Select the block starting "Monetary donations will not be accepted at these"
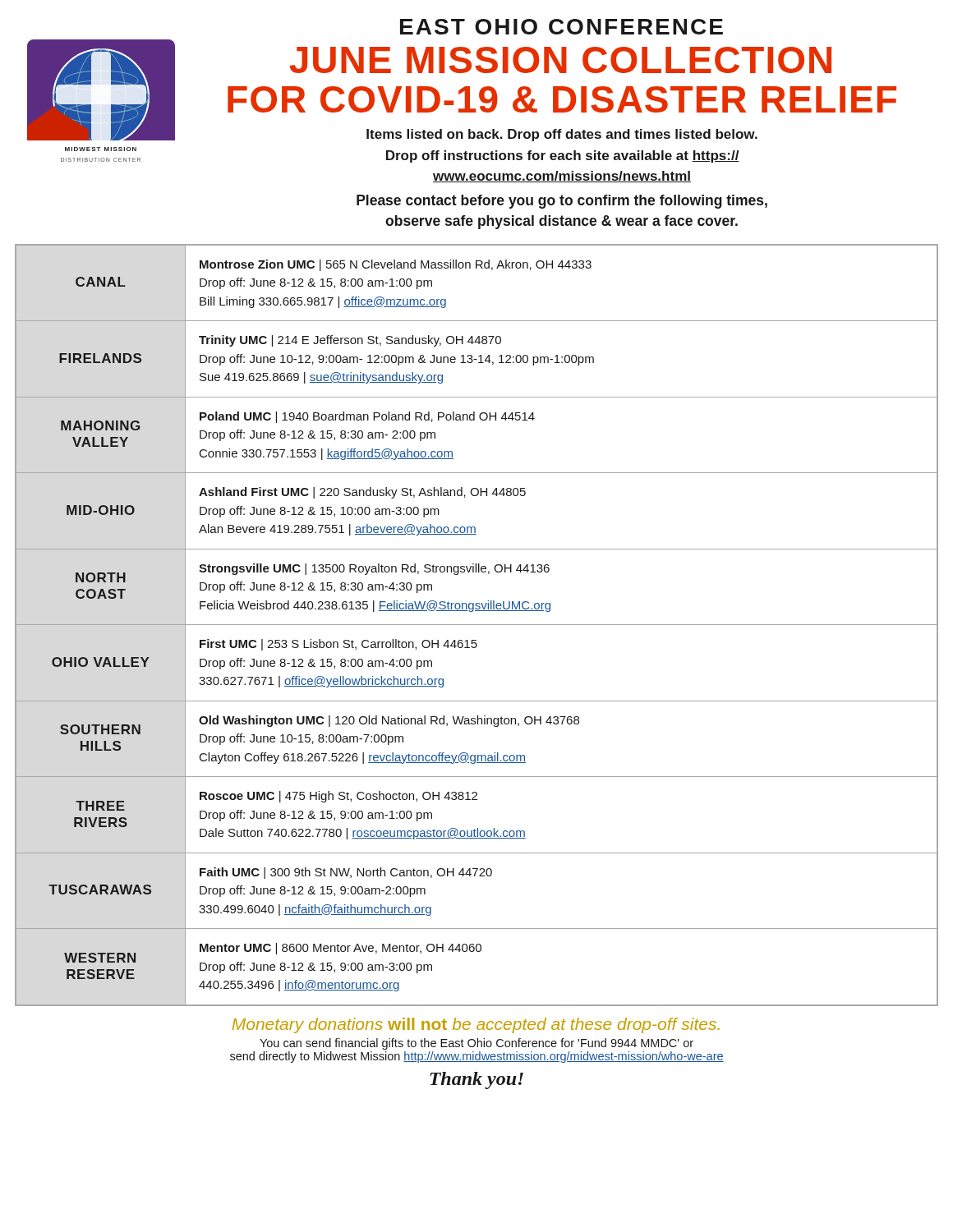This screenshot has width=953, height=1232. [476, 1023]
